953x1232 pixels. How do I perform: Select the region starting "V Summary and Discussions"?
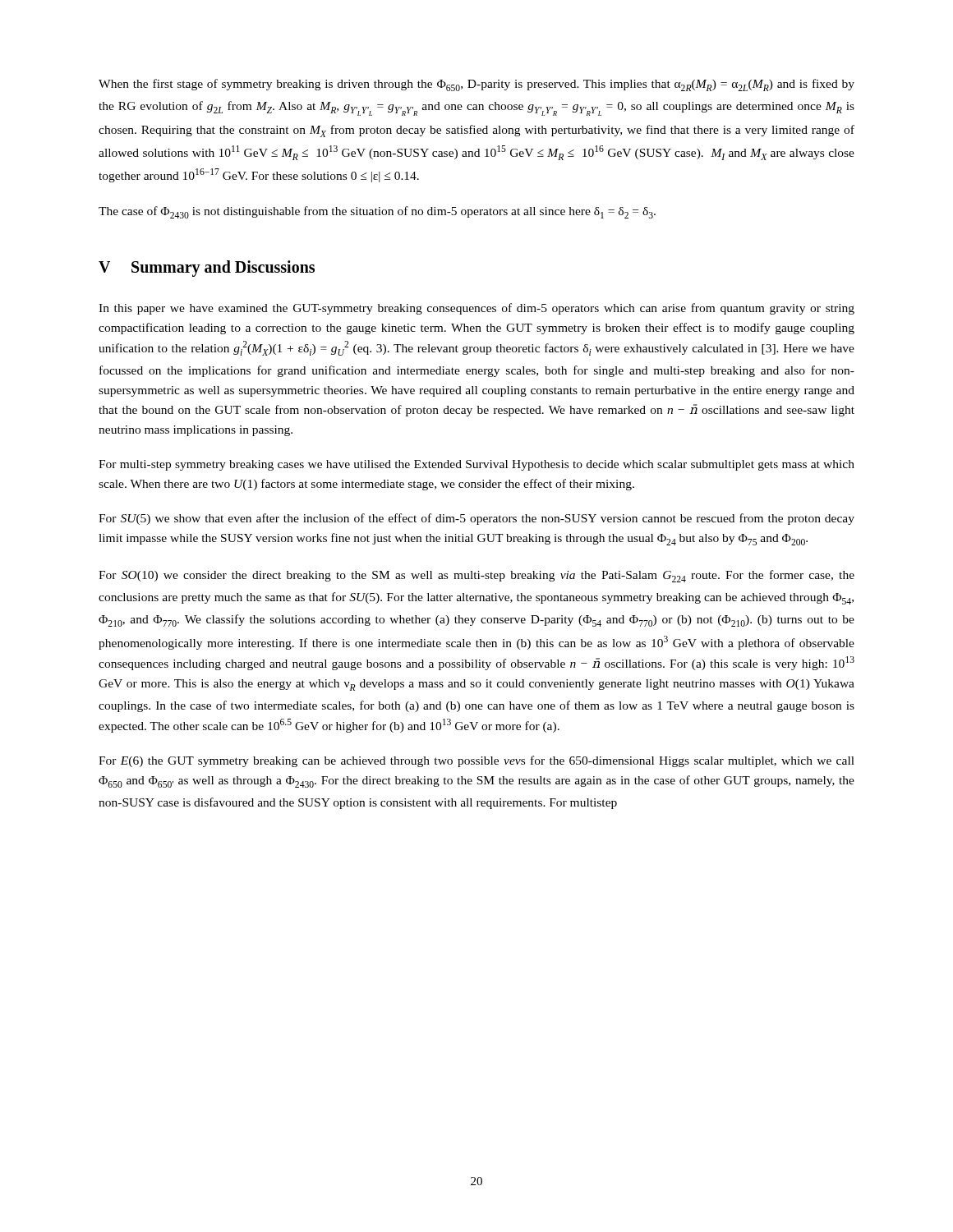[x=207, y=267]
